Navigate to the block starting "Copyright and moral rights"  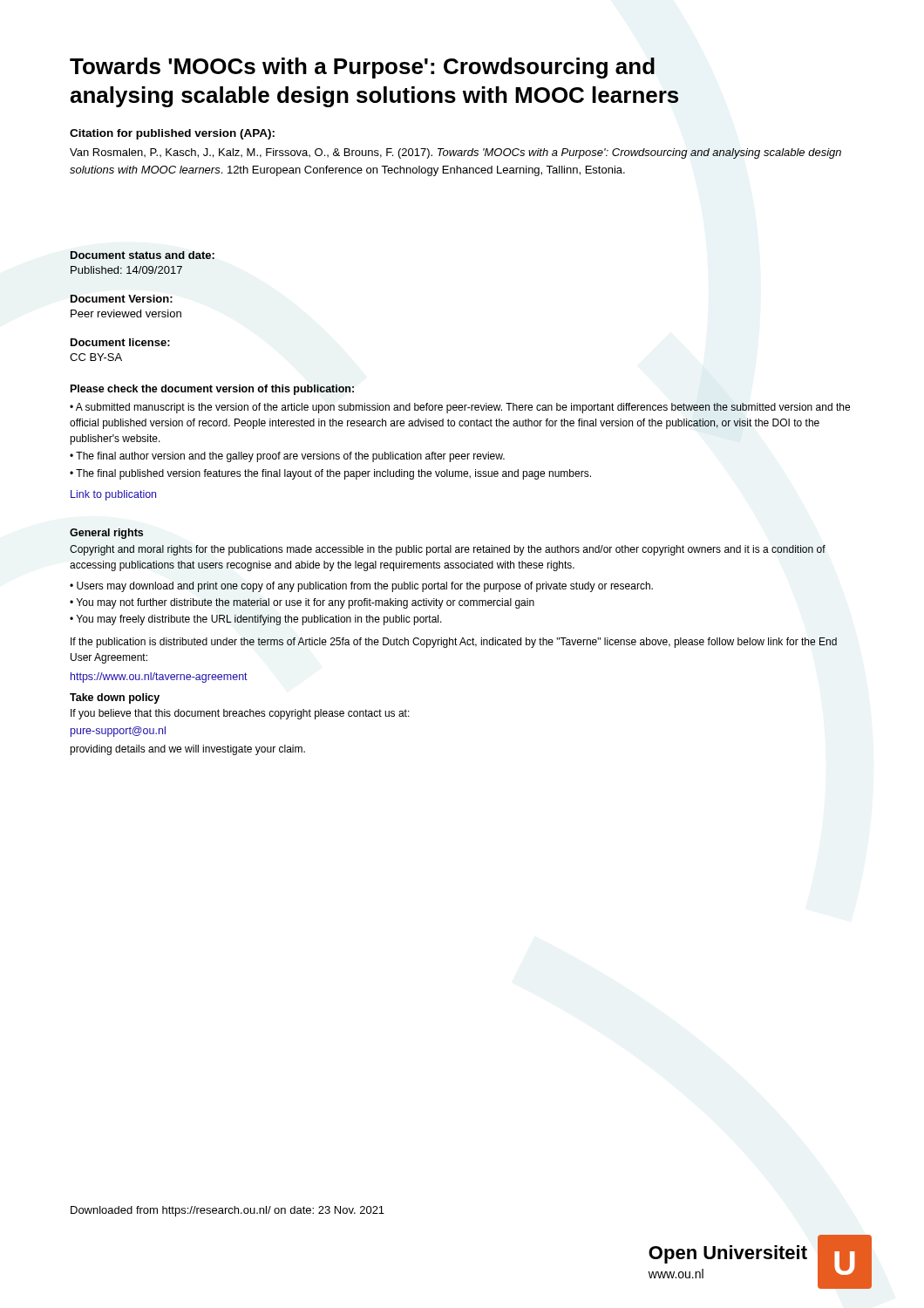447,557
